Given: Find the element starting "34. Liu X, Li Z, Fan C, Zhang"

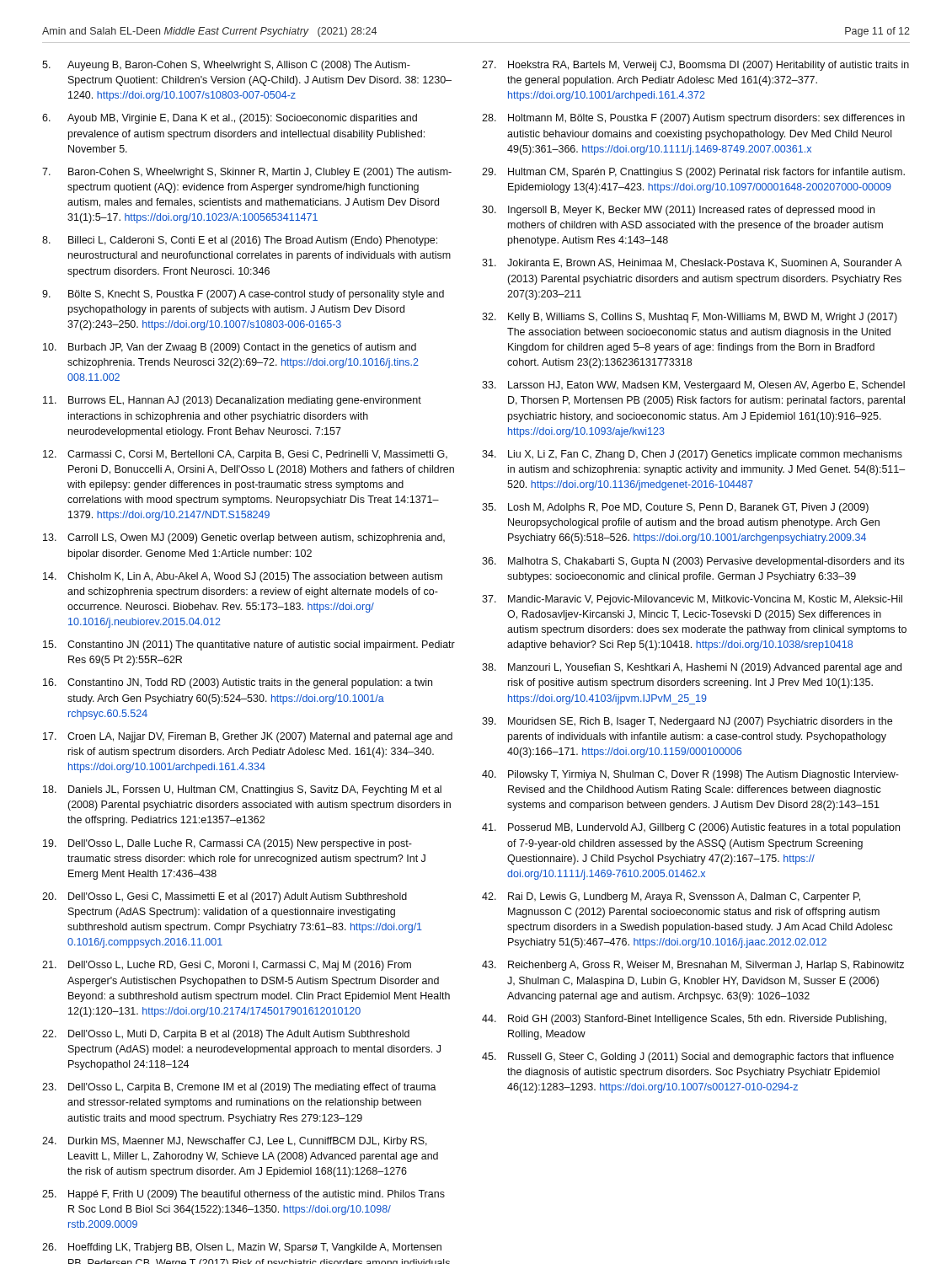Looking at the screenshot, I should pyautogui.click(x=696, y=469).
